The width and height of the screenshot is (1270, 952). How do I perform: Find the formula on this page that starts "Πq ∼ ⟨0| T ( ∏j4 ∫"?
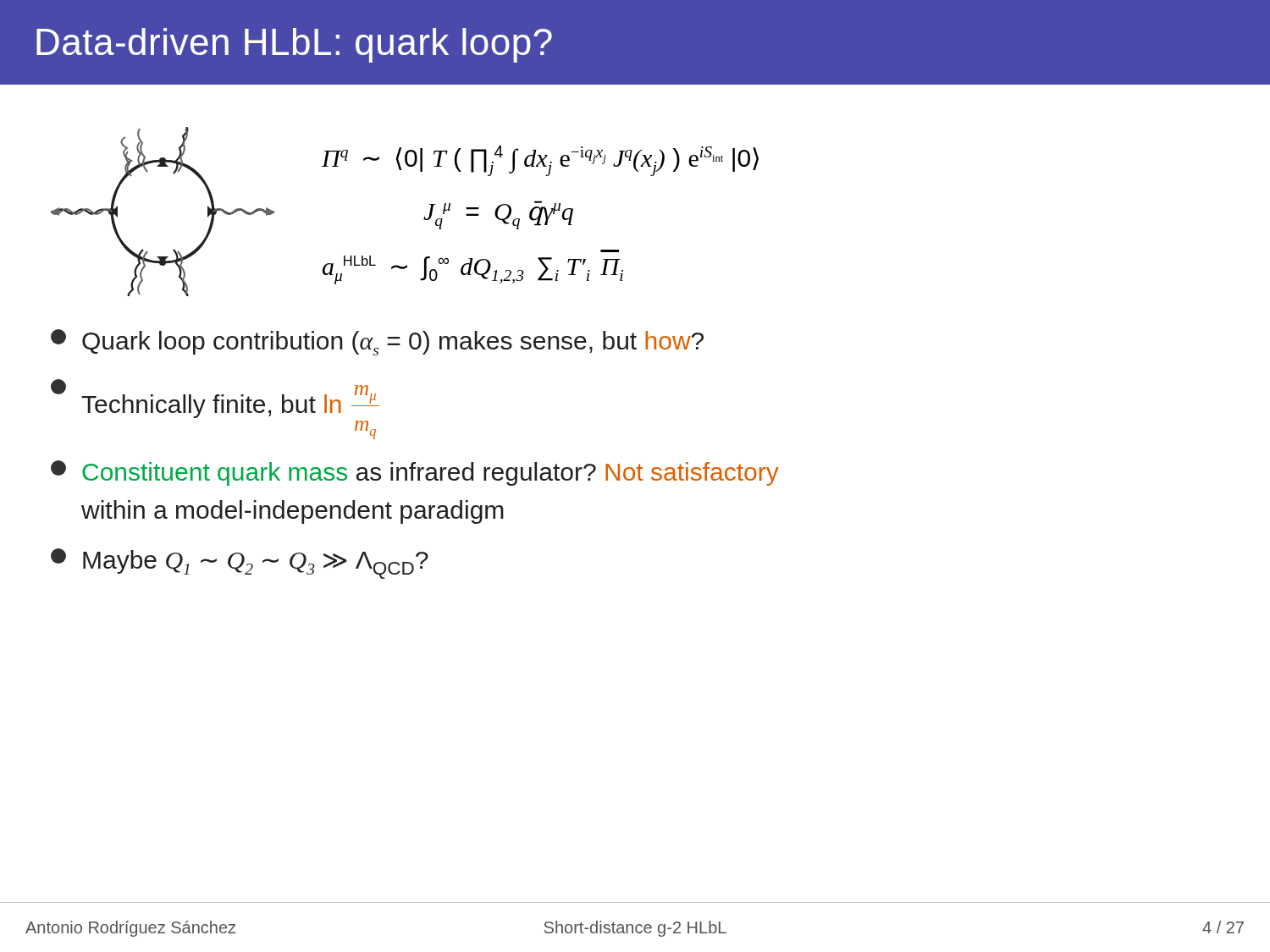click(540, 161)
